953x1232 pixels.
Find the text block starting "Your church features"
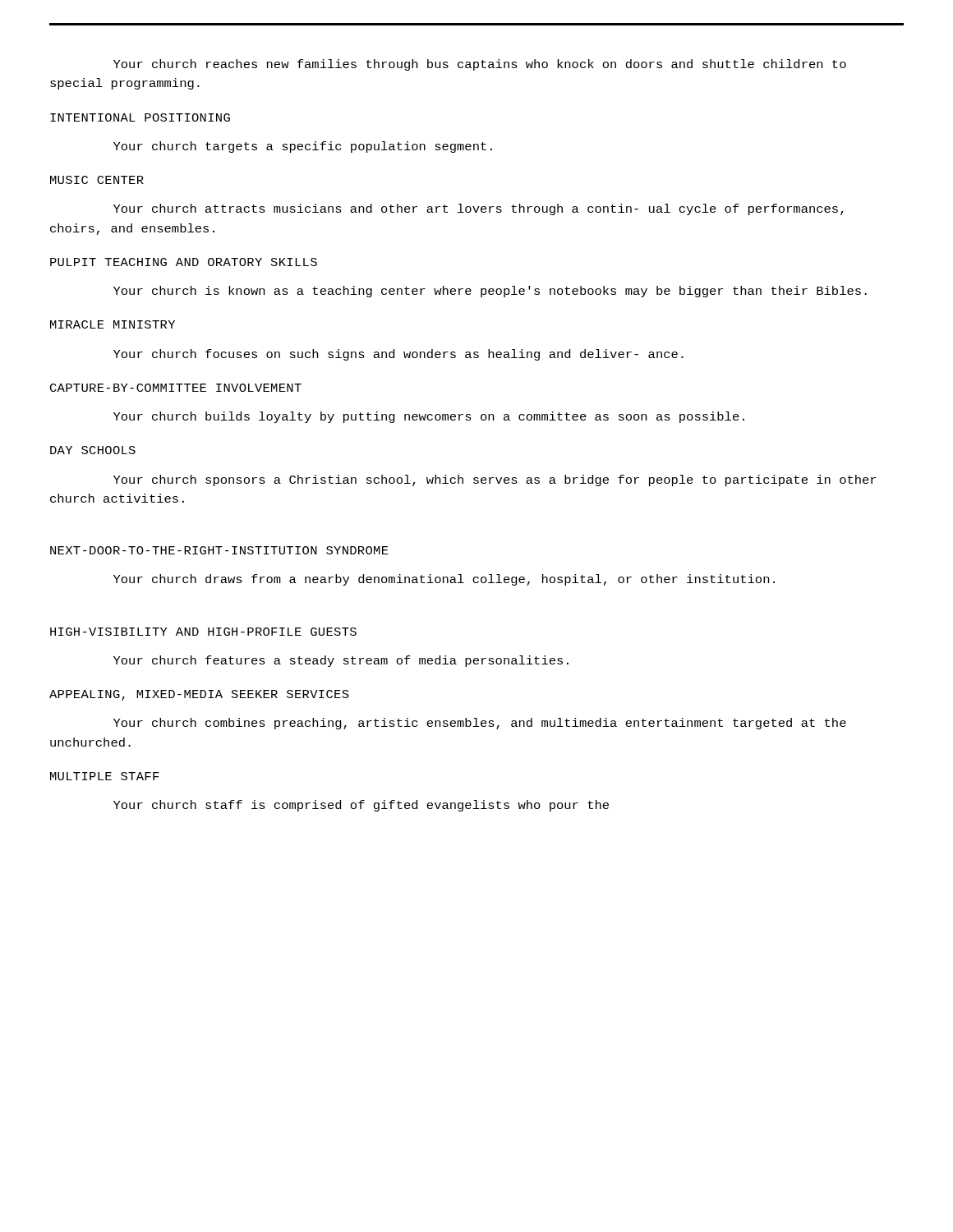point(342,661)
